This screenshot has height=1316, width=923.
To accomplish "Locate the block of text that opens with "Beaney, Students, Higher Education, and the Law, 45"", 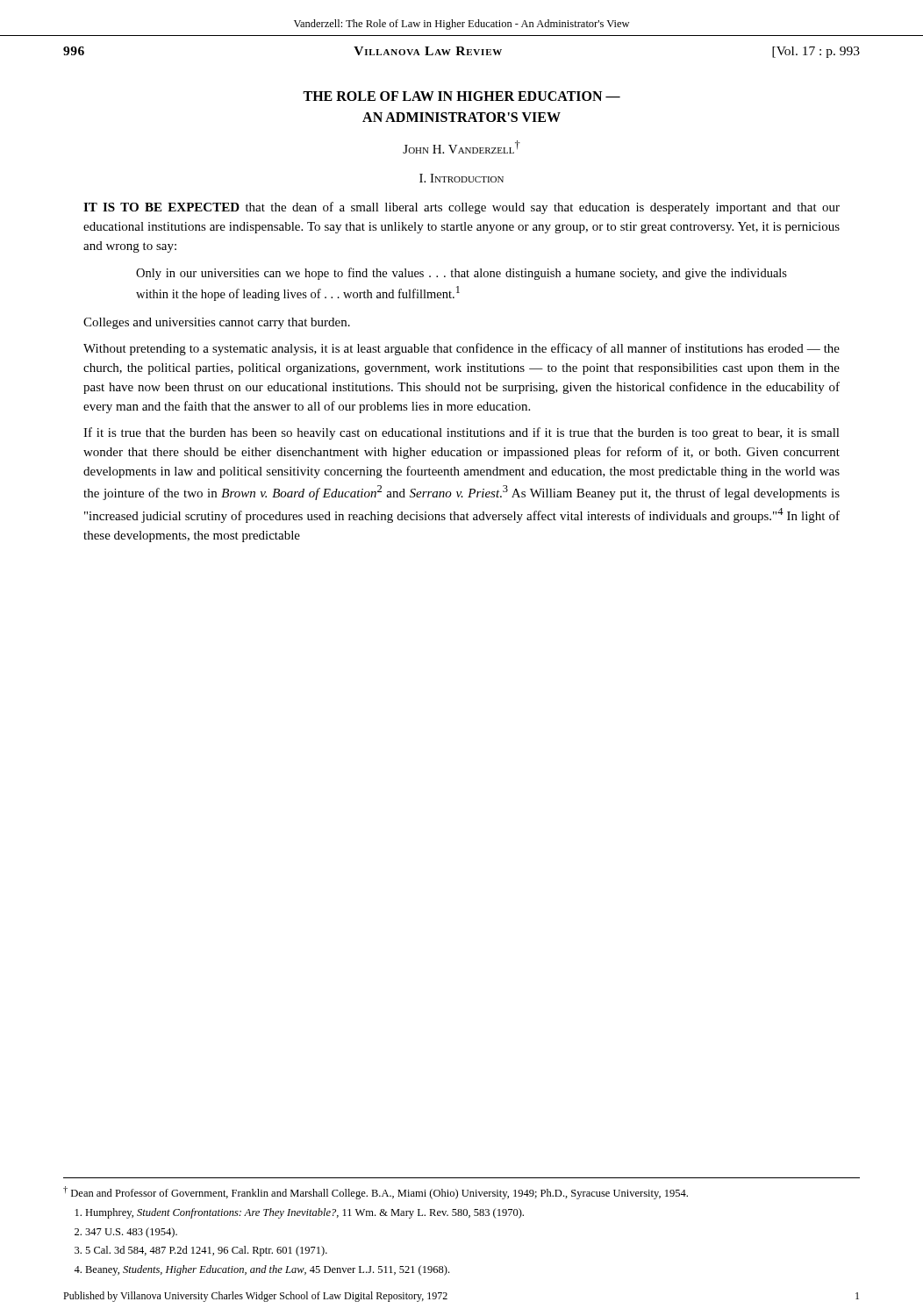I will pyautogui.click(x=257, y=1269).
